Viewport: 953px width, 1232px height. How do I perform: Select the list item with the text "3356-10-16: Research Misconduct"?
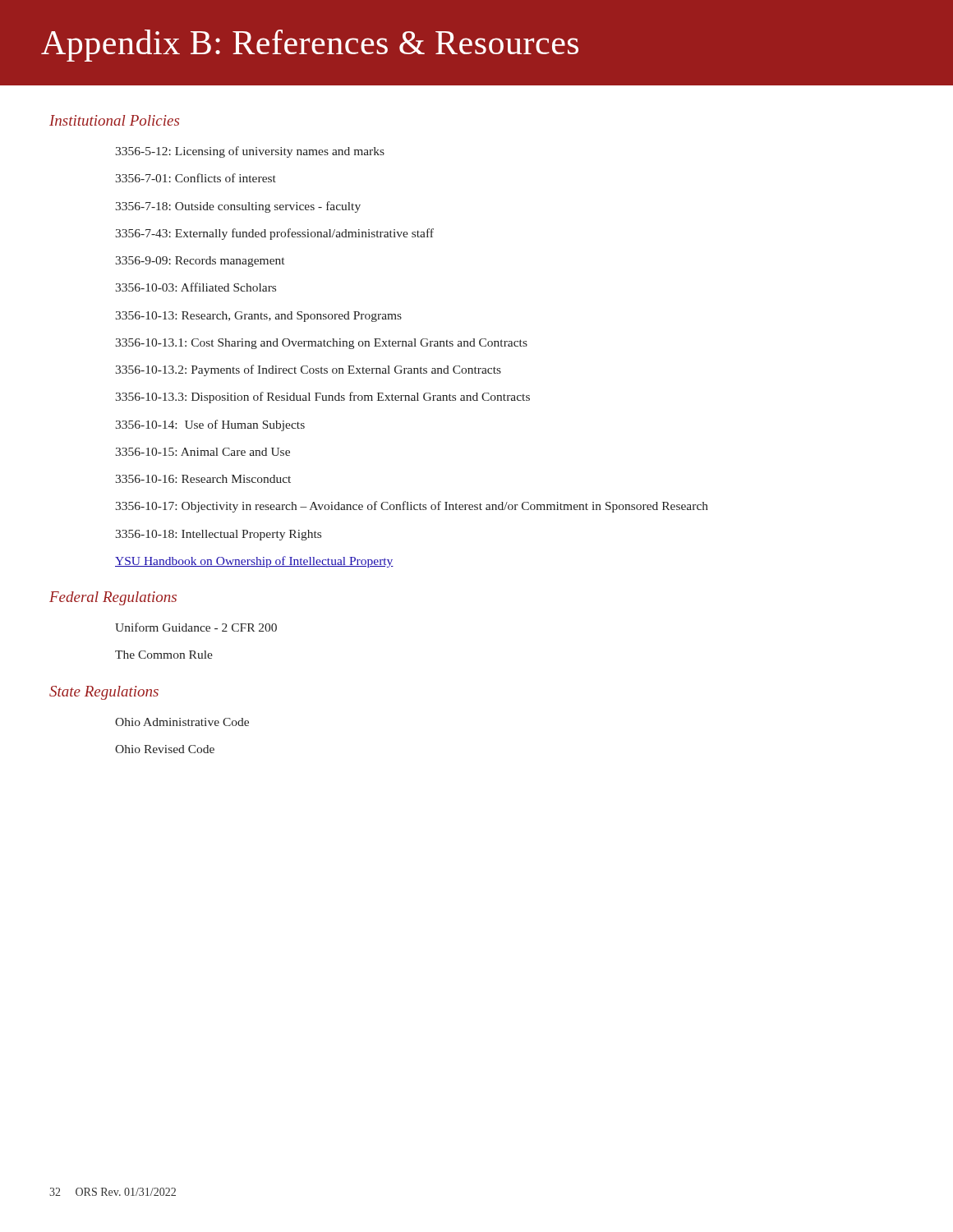tap(203, 478)
